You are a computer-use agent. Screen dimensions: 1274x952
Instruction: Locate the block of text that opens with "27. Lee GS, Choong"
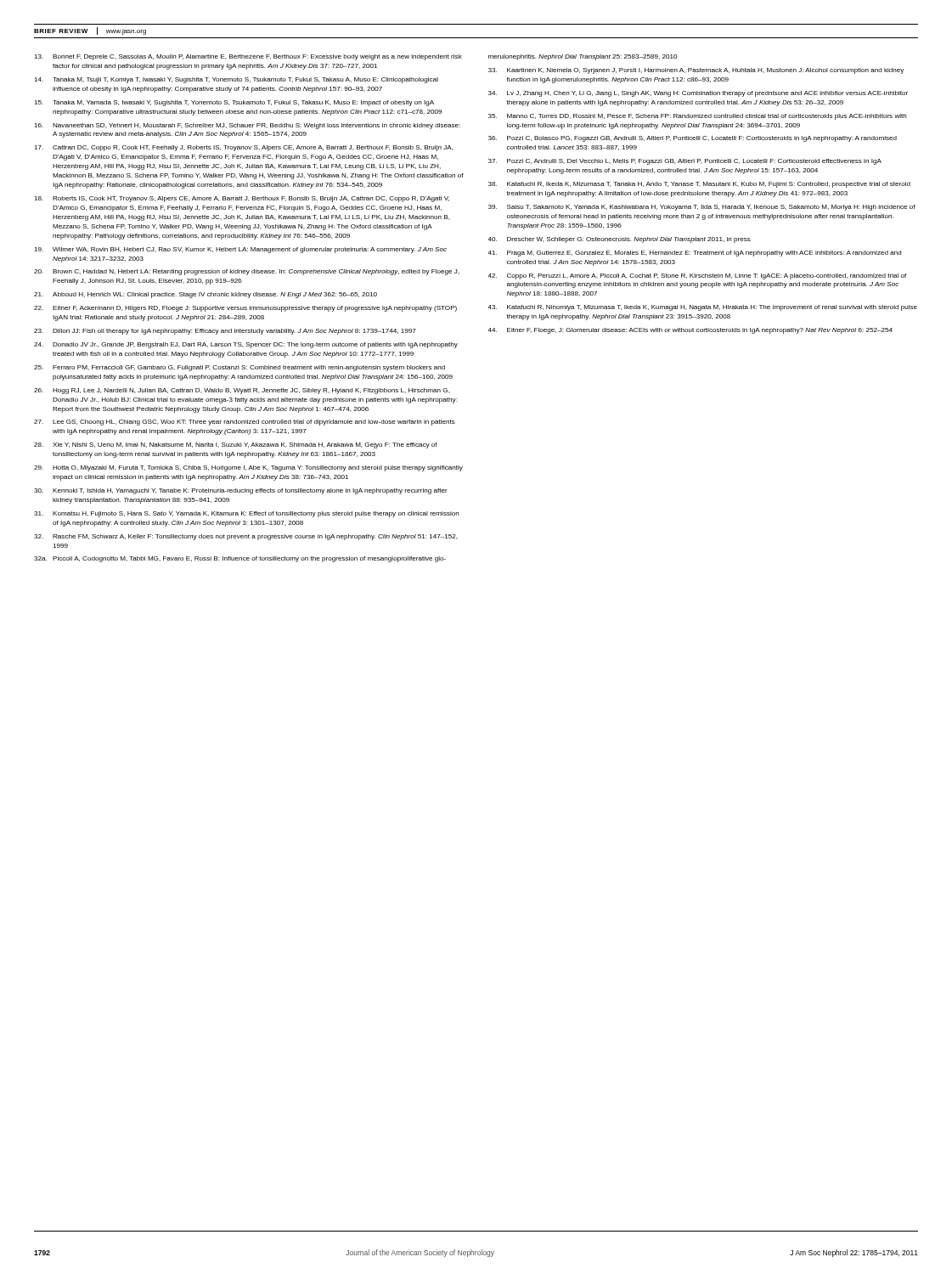coord(249,427)
